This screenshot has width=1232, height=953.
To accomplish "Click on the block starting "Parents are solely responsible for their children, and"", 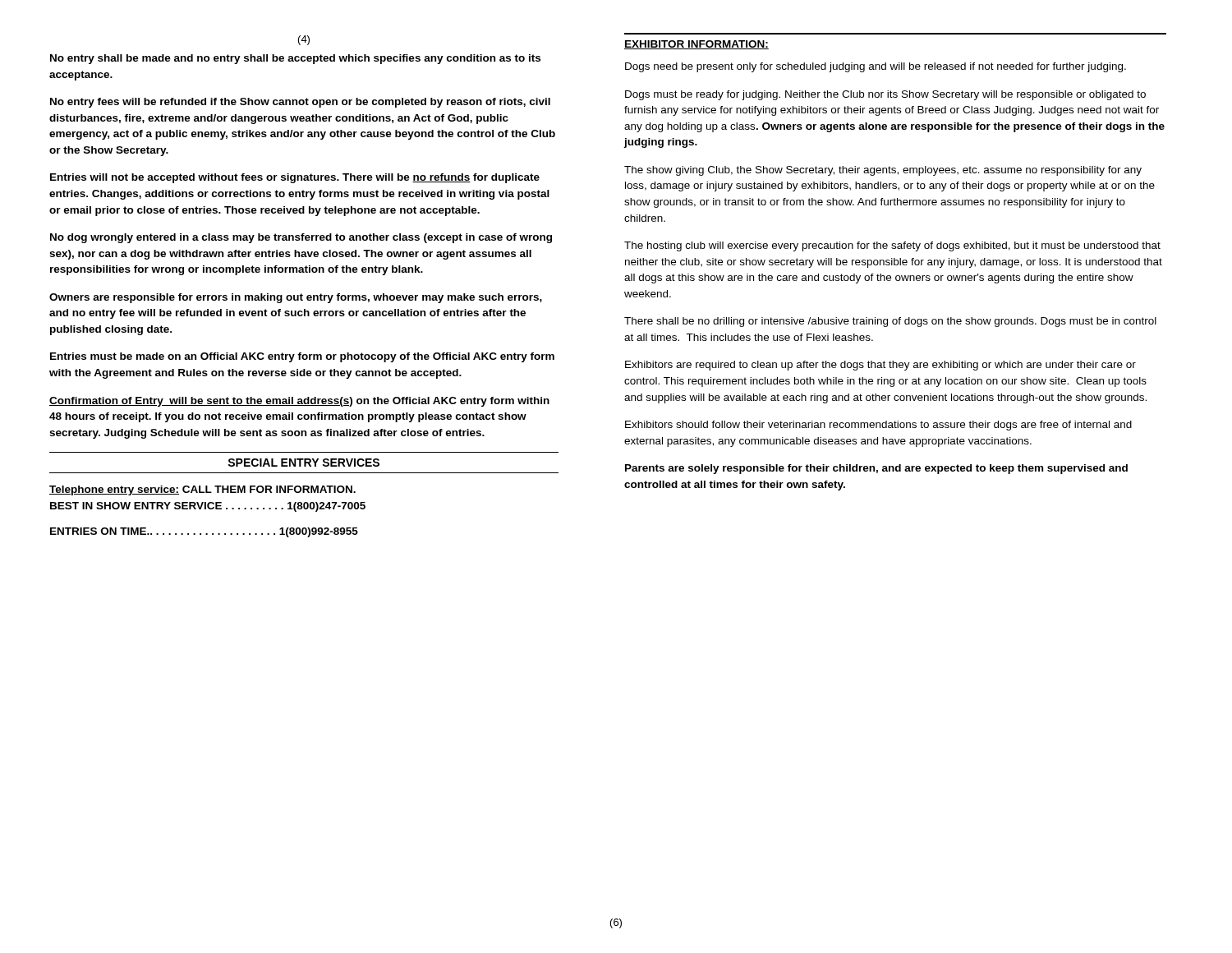I will pyautogui.click(x=876, y=476).
